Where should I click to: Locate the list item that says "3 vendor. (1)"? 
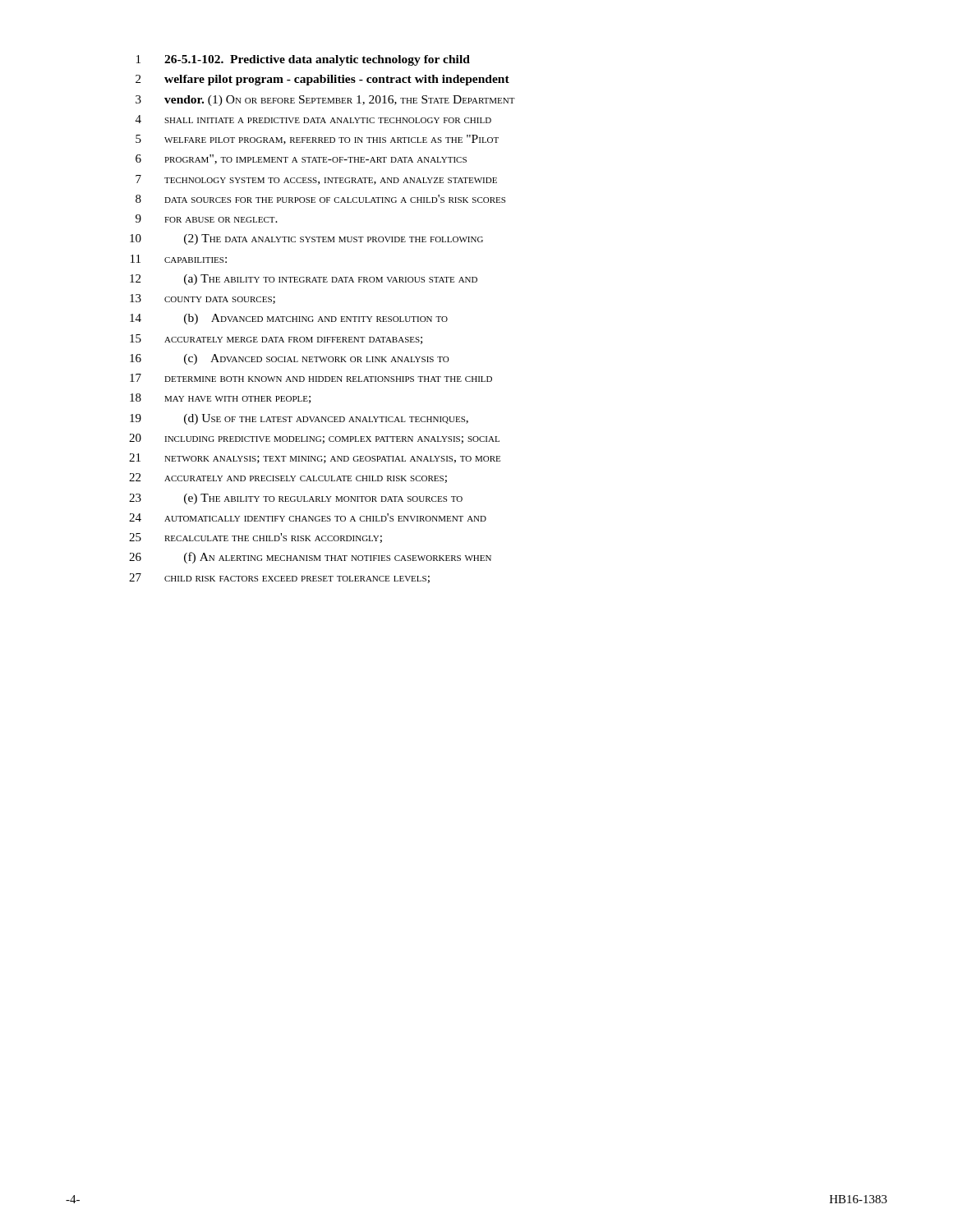311,99
